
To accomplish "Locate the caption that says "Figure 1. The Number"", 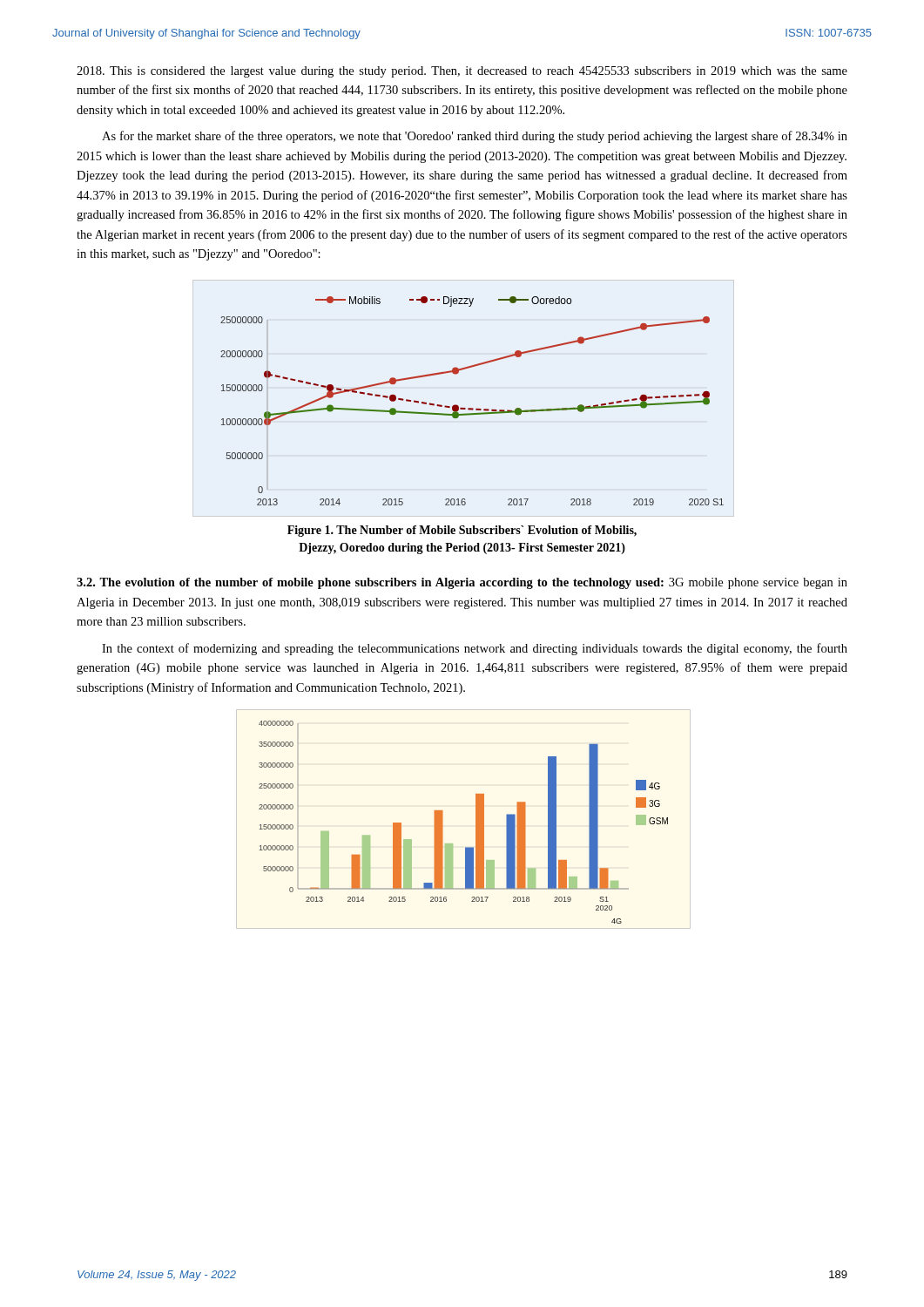I will tap(462, 539).
